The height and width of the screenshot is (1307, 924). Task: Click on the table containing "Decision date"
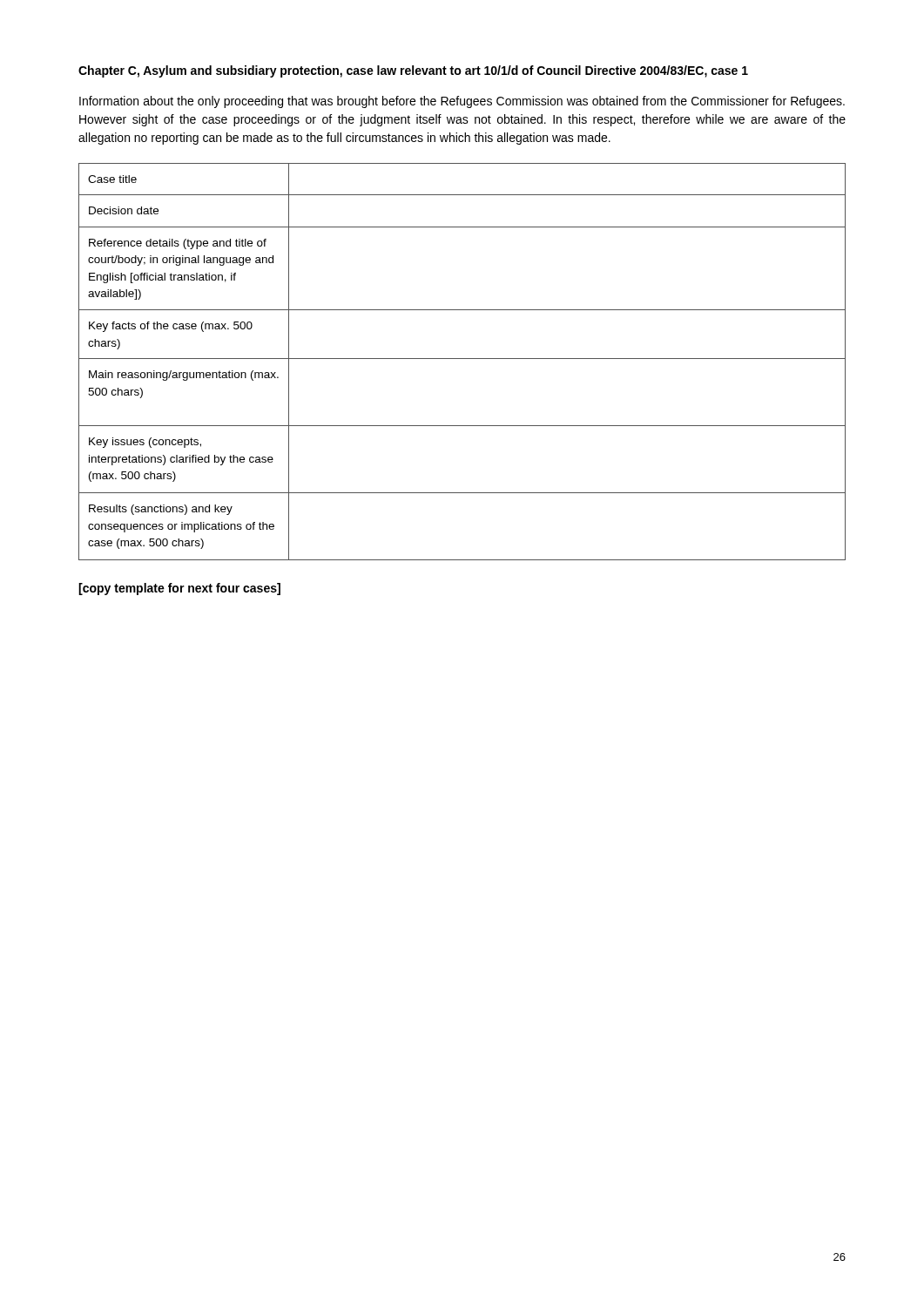(462, 361)
